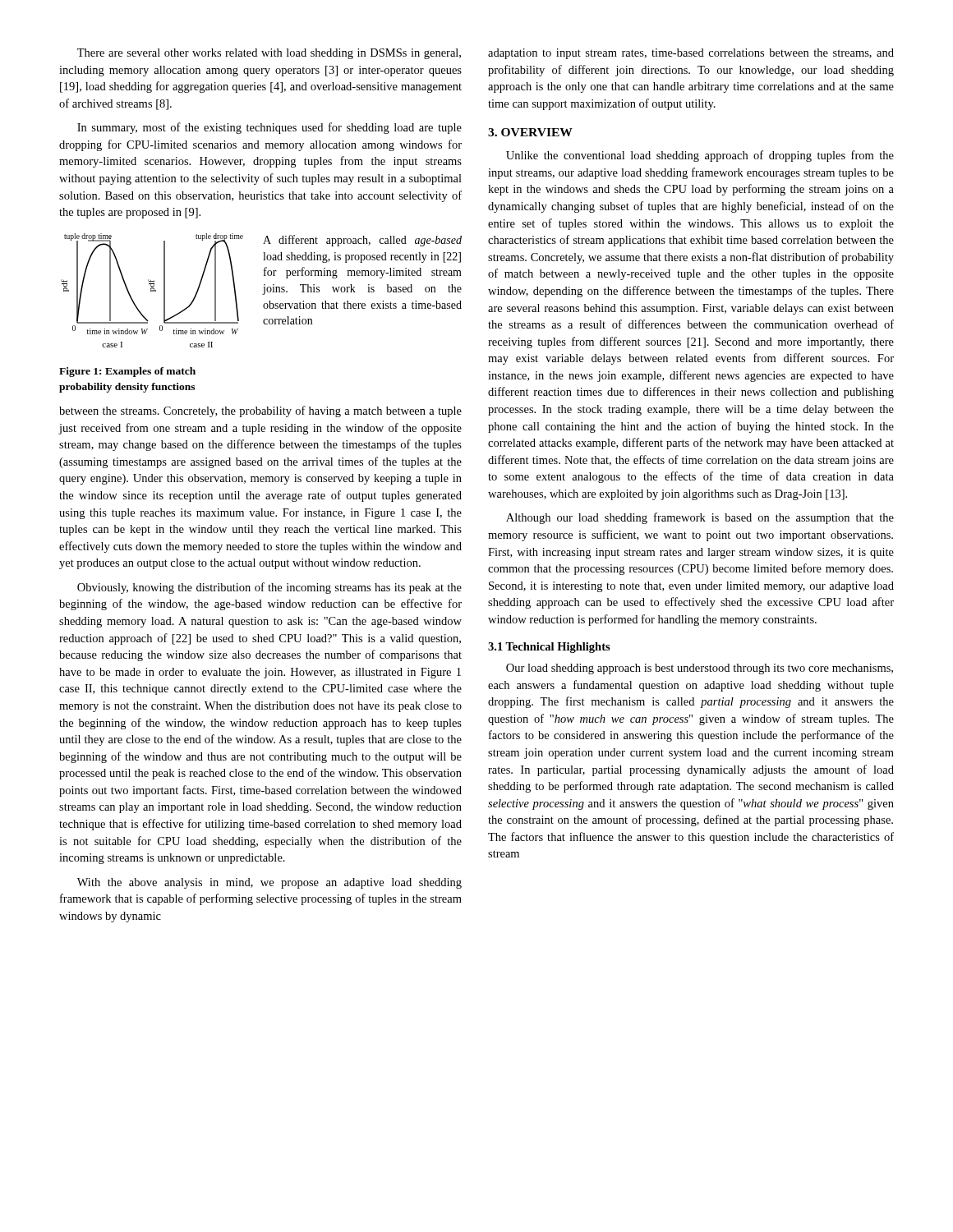
Task: Locate the block of text that opens with "A different approach, called age-based"
Action: click(362, 281)
